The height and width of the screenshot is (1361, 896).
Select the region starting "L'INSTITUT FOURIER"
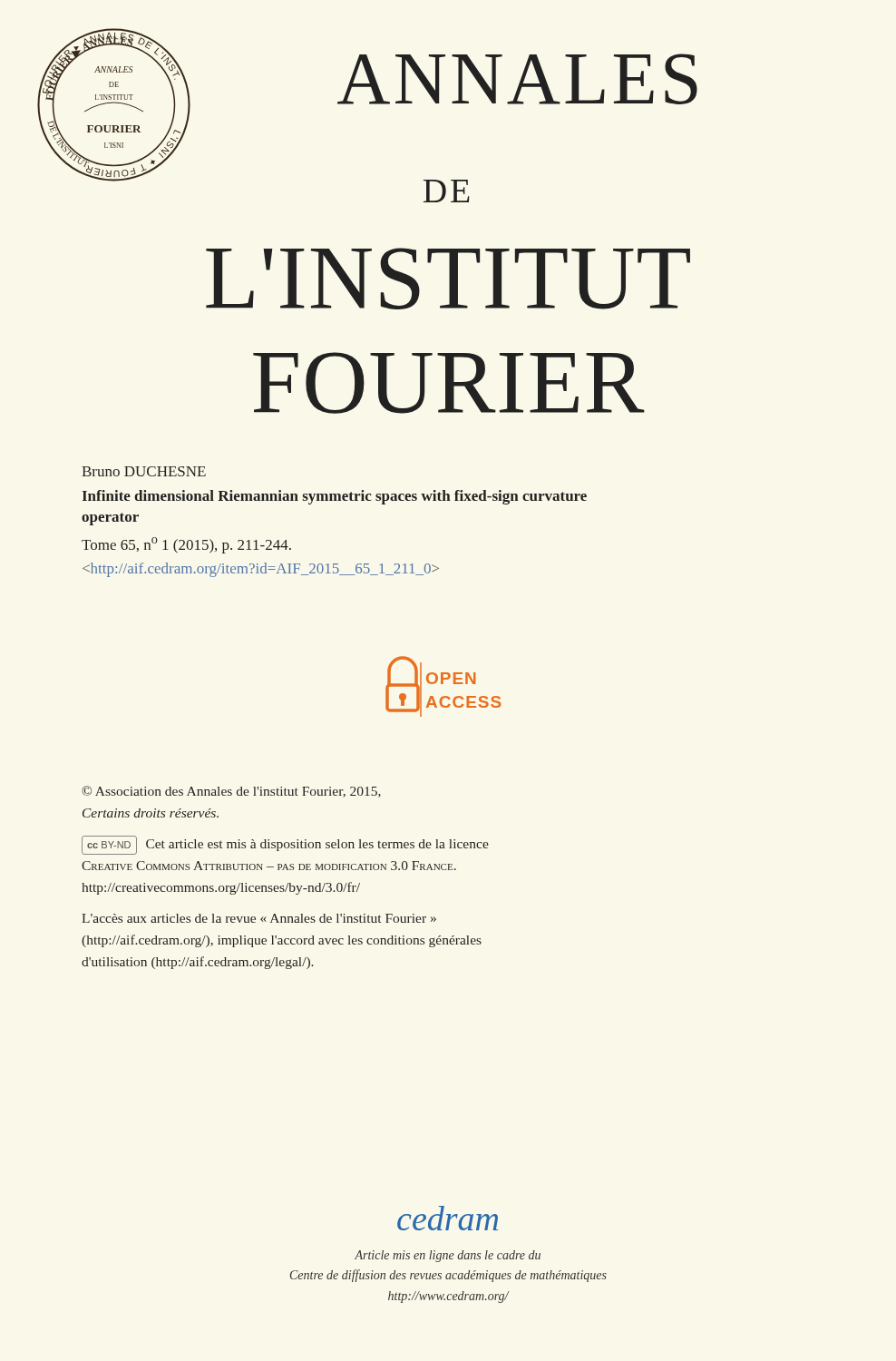[448, 329]
